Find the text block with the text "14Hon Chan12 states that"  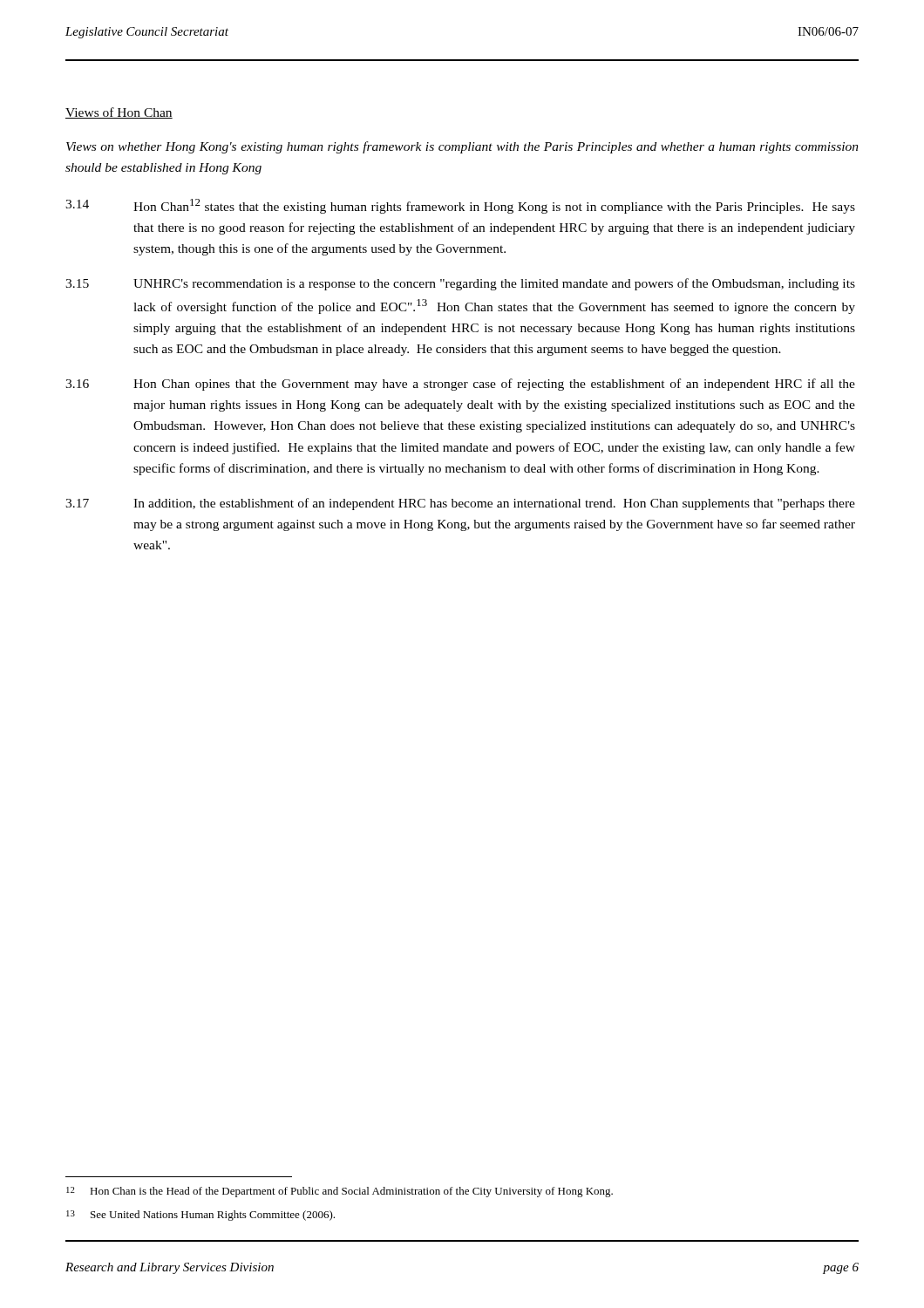coord(460,226)
